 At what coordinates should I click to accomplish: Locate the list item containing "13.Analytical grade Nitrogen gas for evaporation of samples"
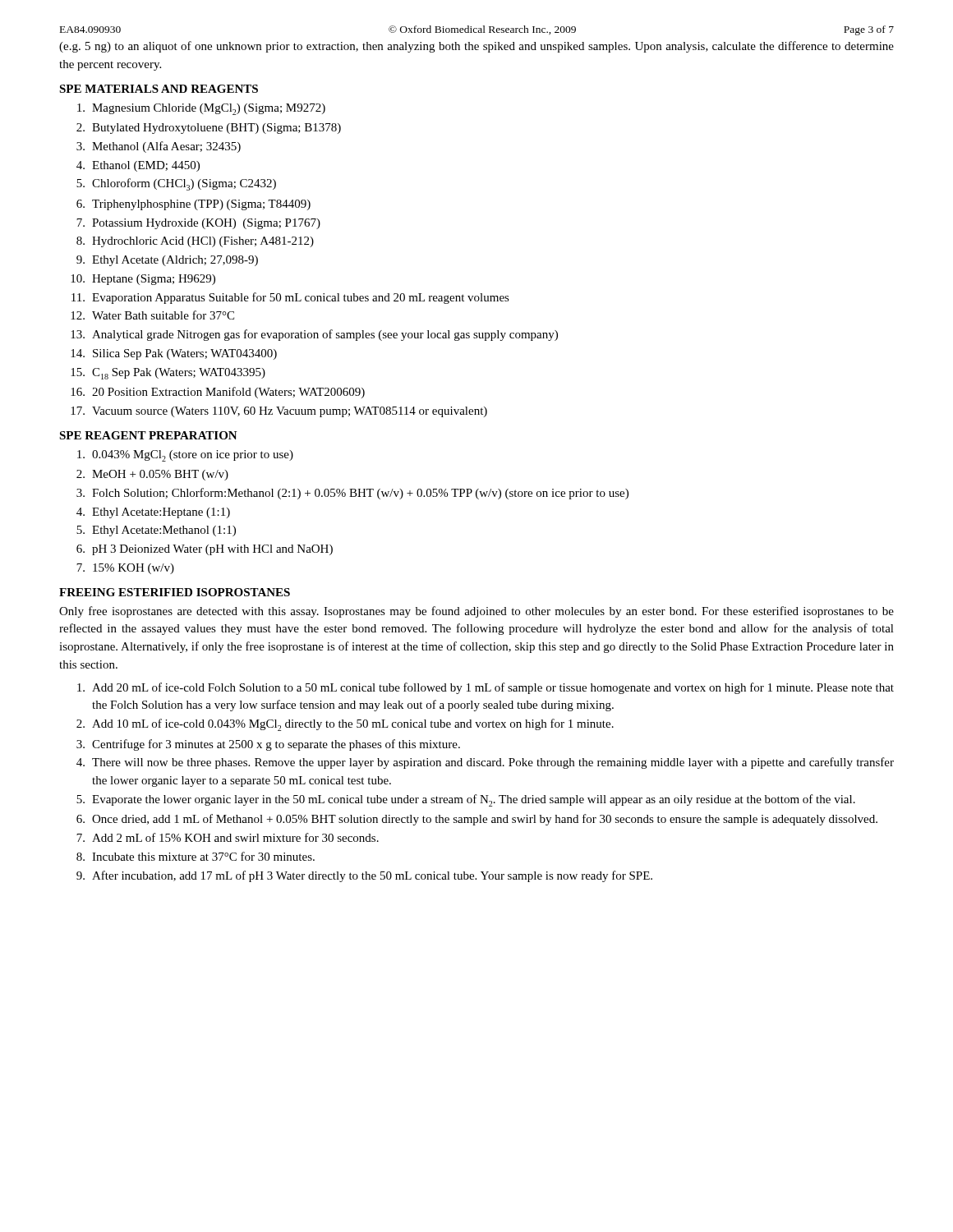tap(476, 335)
